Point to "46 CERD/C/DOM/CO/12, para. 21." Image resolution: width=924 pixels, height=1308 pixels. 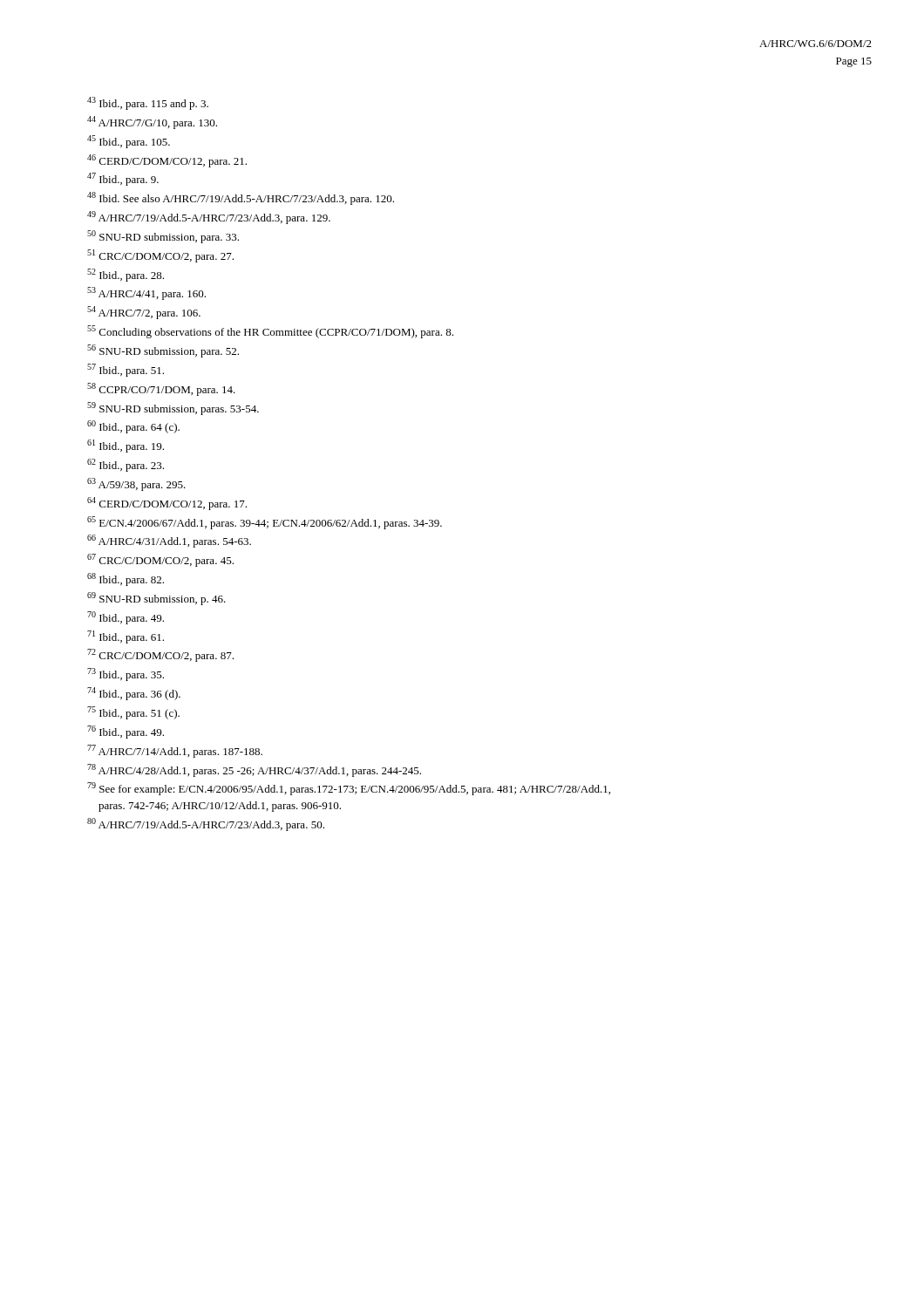click(167, 160)
